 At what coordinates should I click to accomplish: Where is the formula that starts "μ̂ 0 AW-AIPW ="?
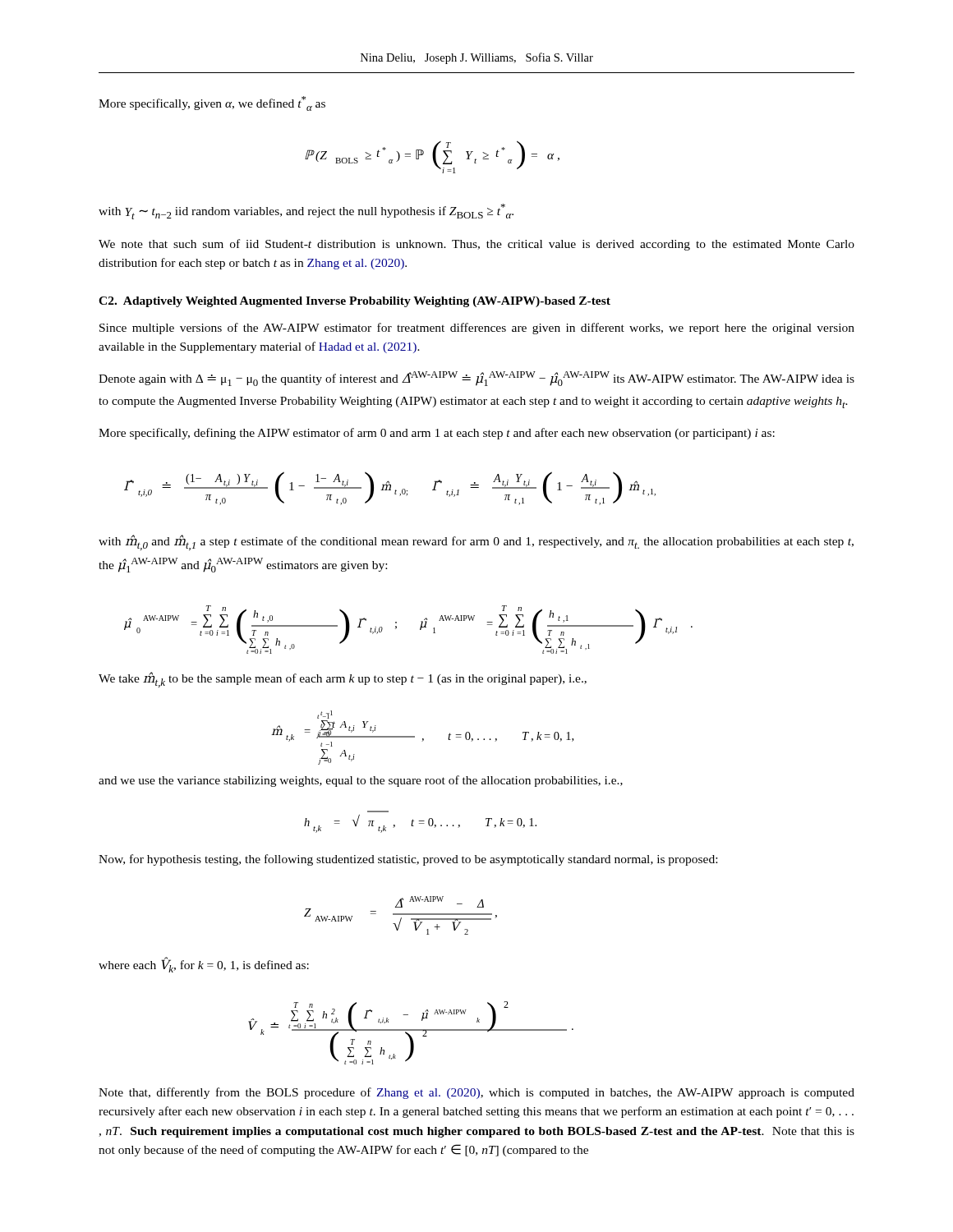[x=476, y=625]
